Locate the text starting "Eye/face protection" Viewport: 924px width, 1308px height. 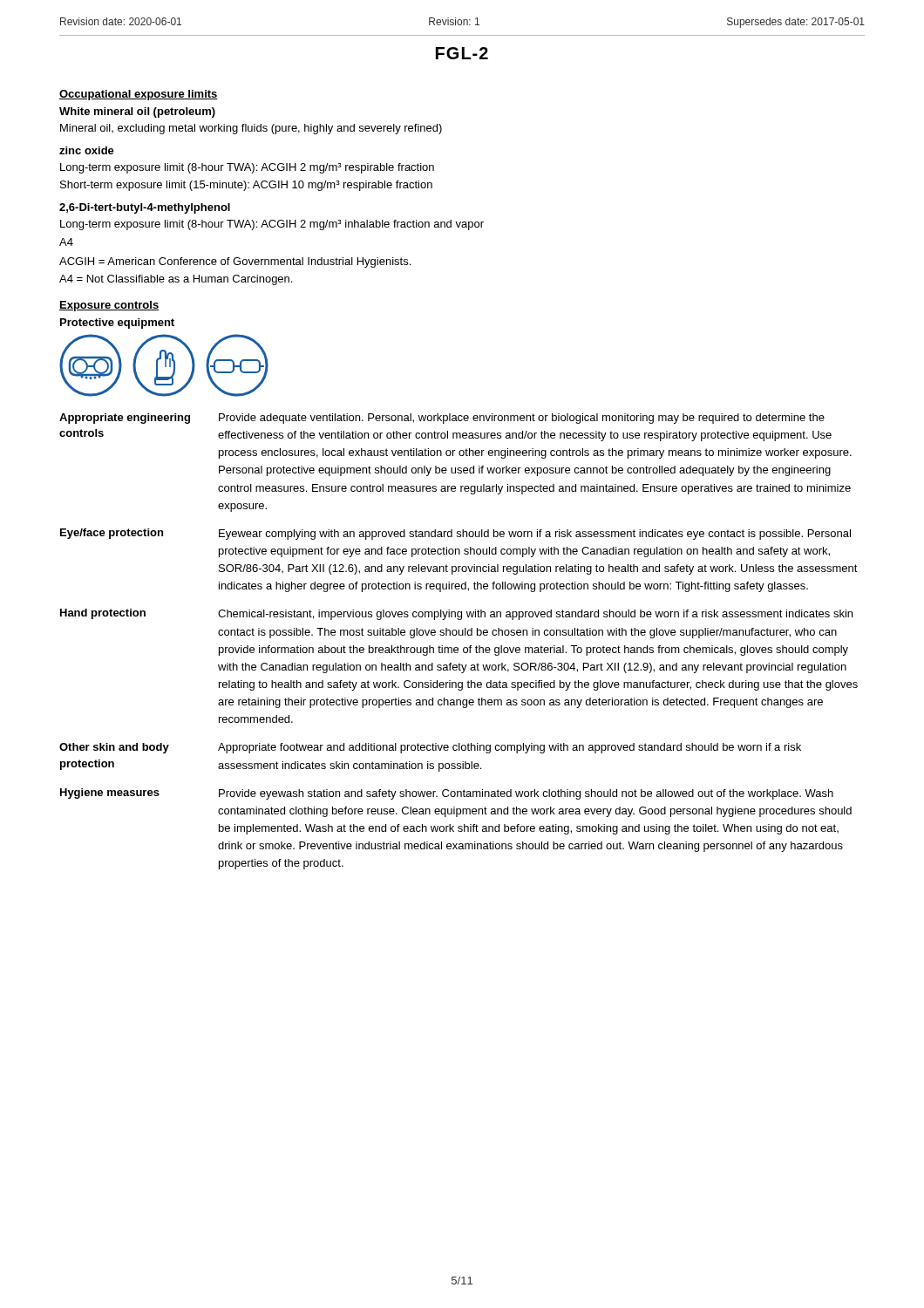[x=112, y=532]
